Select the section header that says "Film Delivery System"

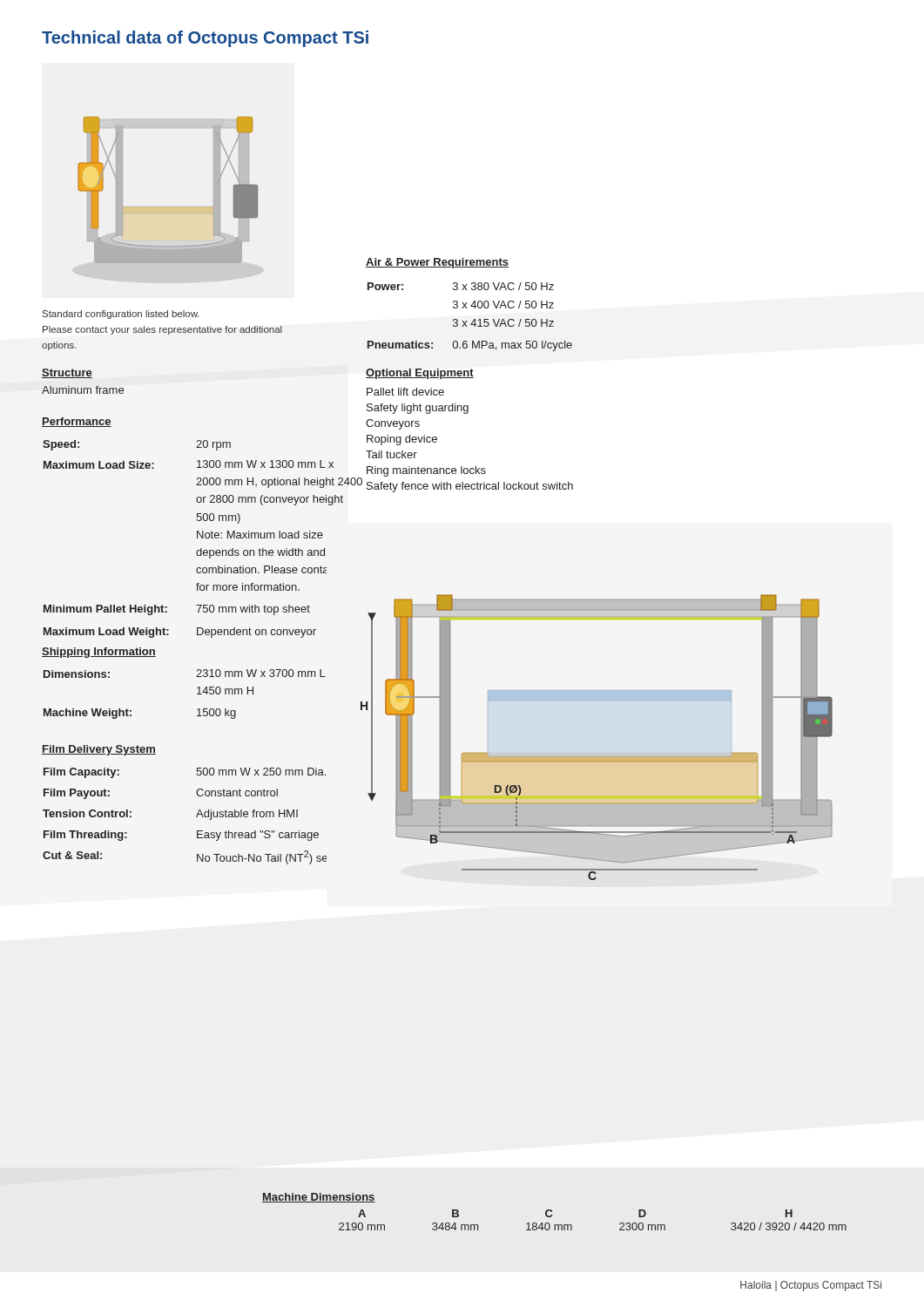[x=99, y=749]
